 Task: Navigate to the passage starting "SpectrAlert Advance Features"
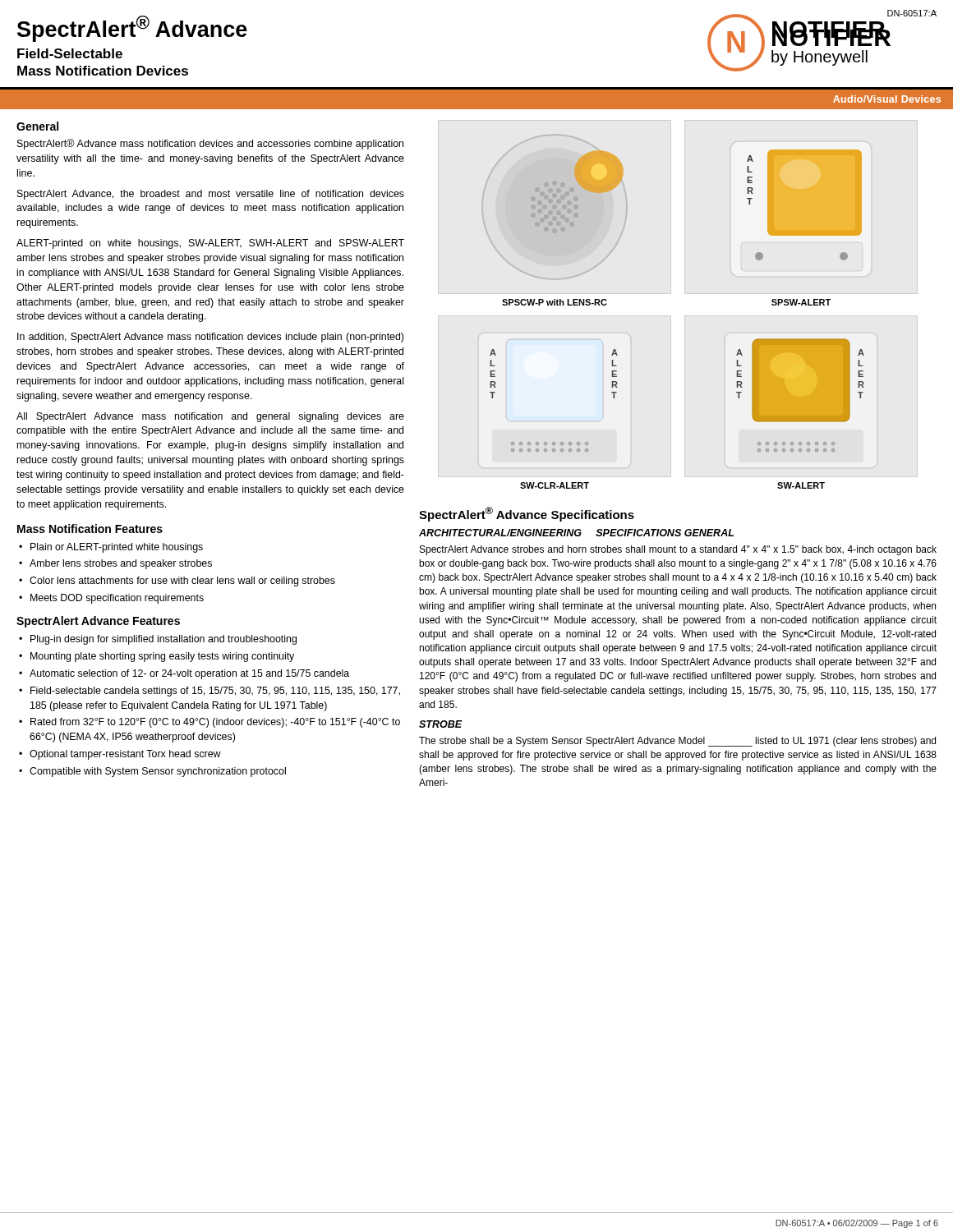click(98, 621)
